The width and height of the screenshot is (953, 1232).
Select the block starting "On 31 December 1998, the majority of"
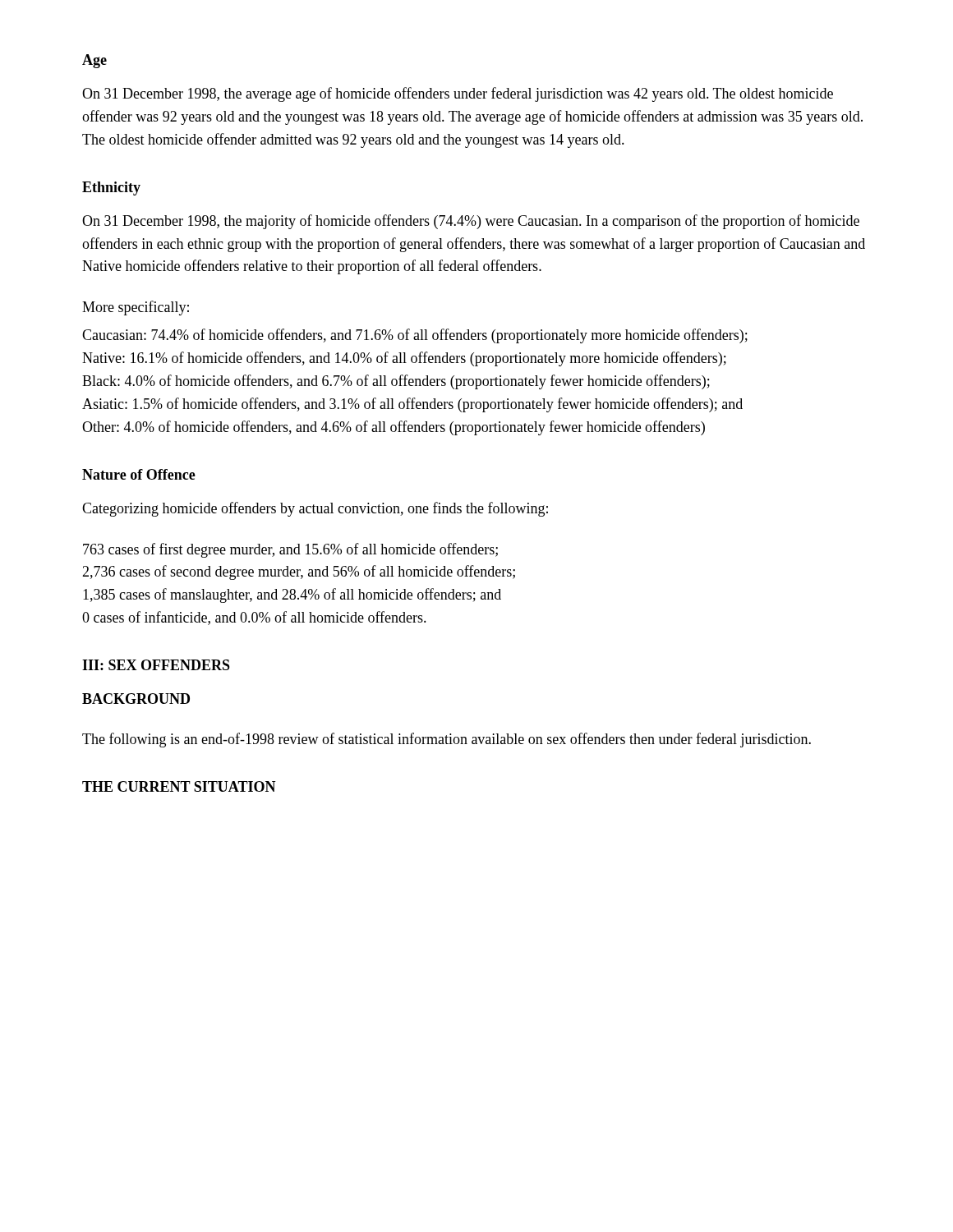[474, 244]
